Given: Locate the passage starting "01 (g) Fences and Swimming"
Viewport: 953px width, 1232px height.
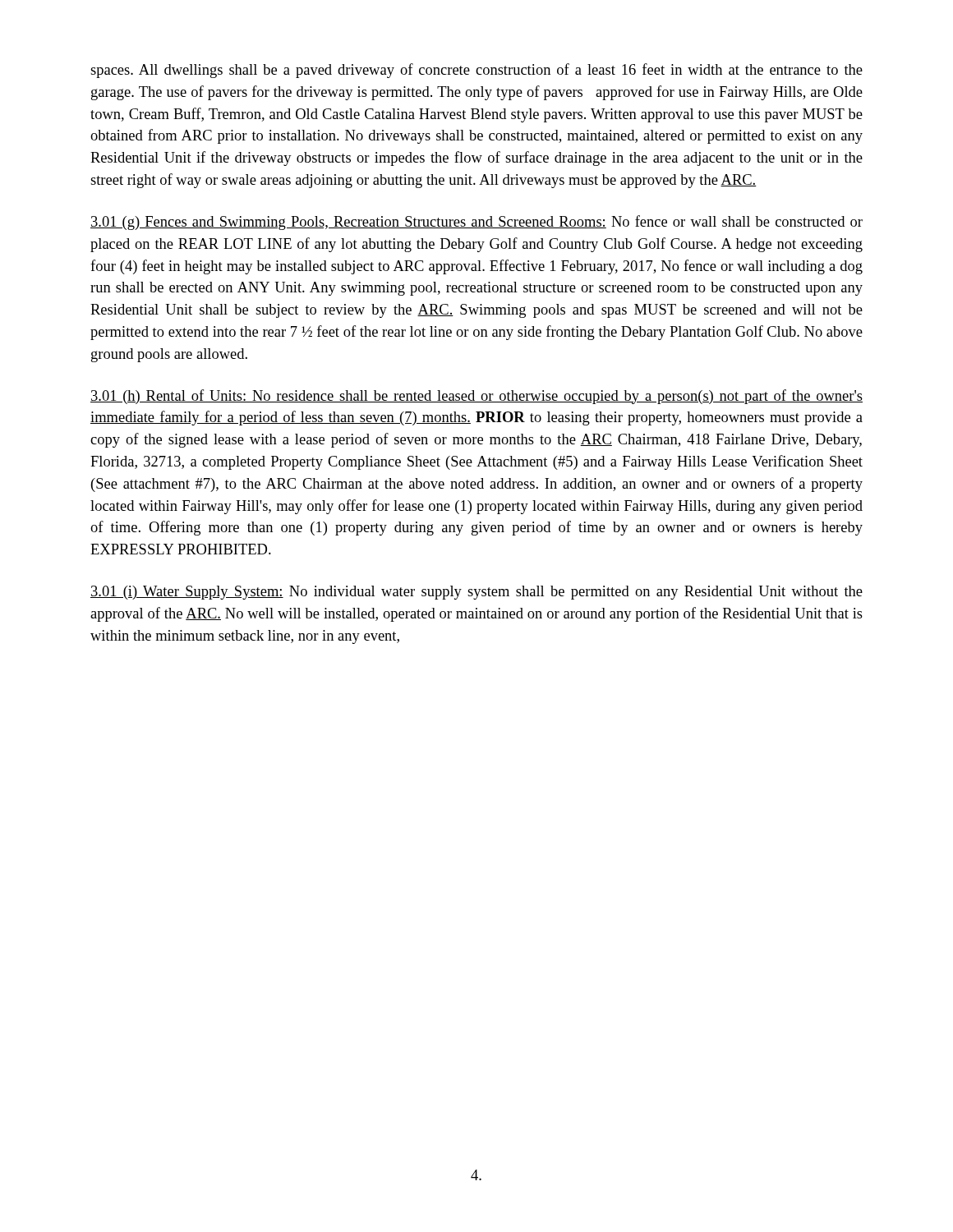Looking at the screenshot, I should point(476,288).
